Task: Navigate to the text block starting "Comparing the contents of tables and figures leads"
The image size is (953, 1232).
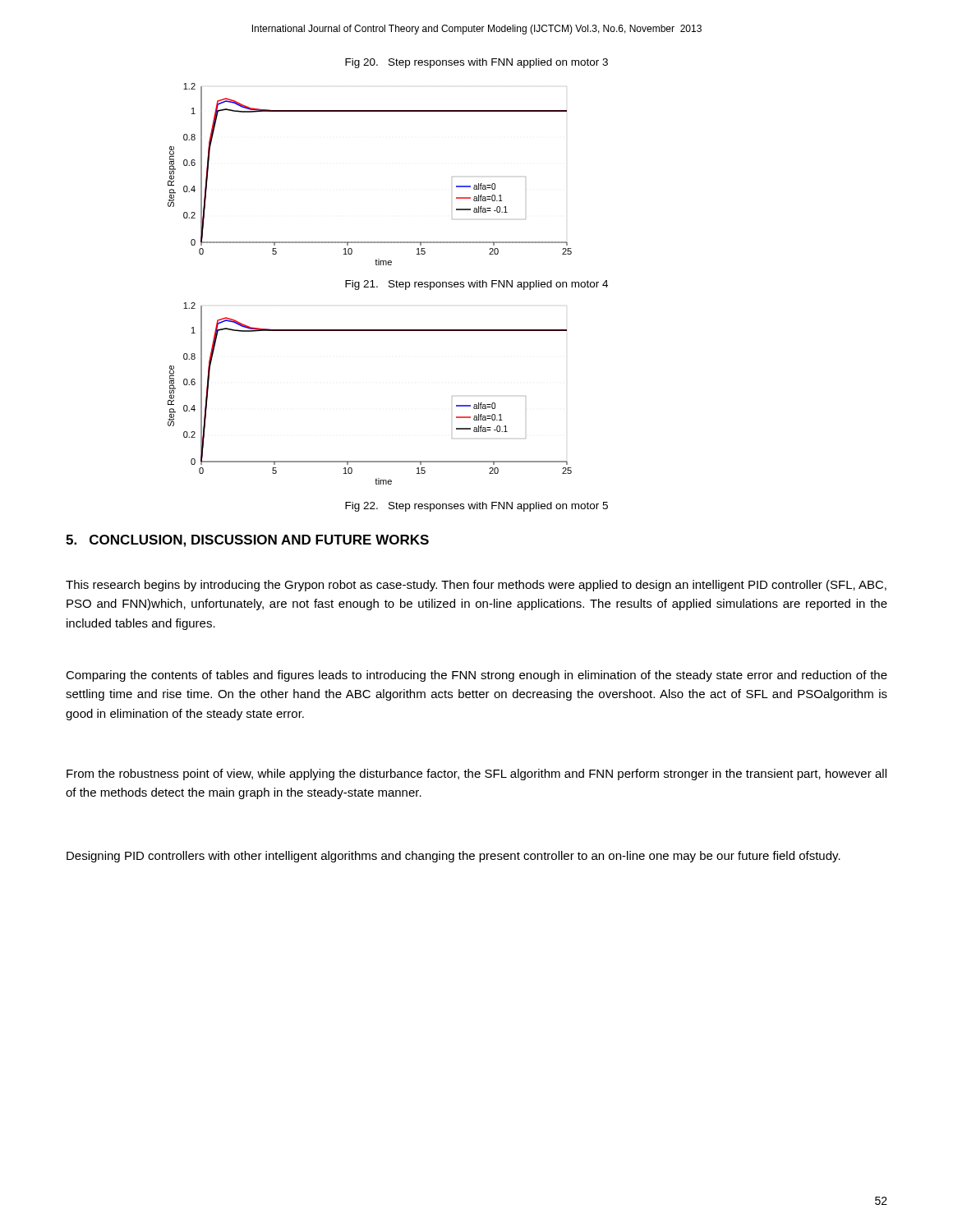Action: pos(476,694)
